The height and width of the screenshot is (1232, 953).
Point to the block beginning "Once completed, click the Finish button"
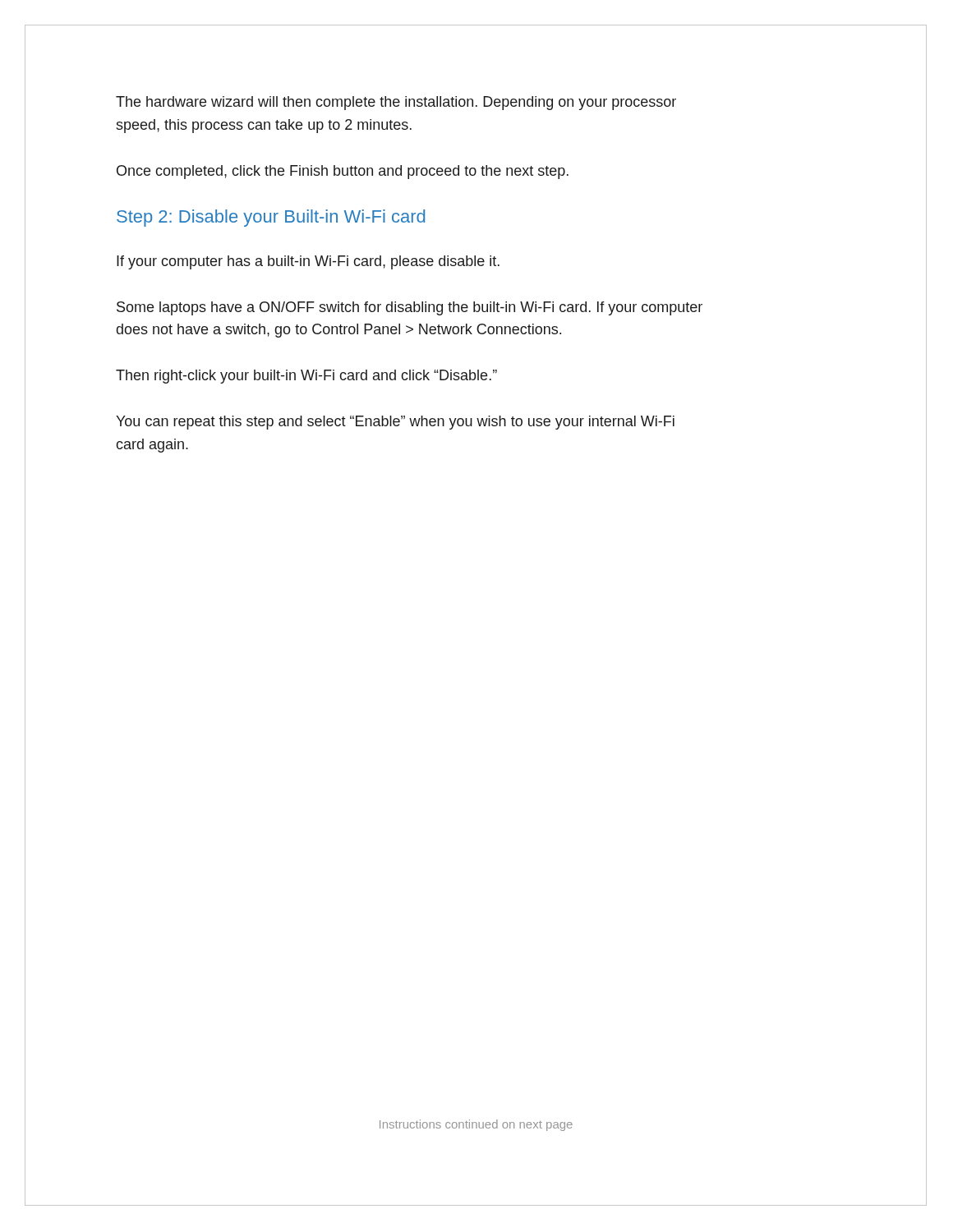pyautogui.click(x=343, y=171)
